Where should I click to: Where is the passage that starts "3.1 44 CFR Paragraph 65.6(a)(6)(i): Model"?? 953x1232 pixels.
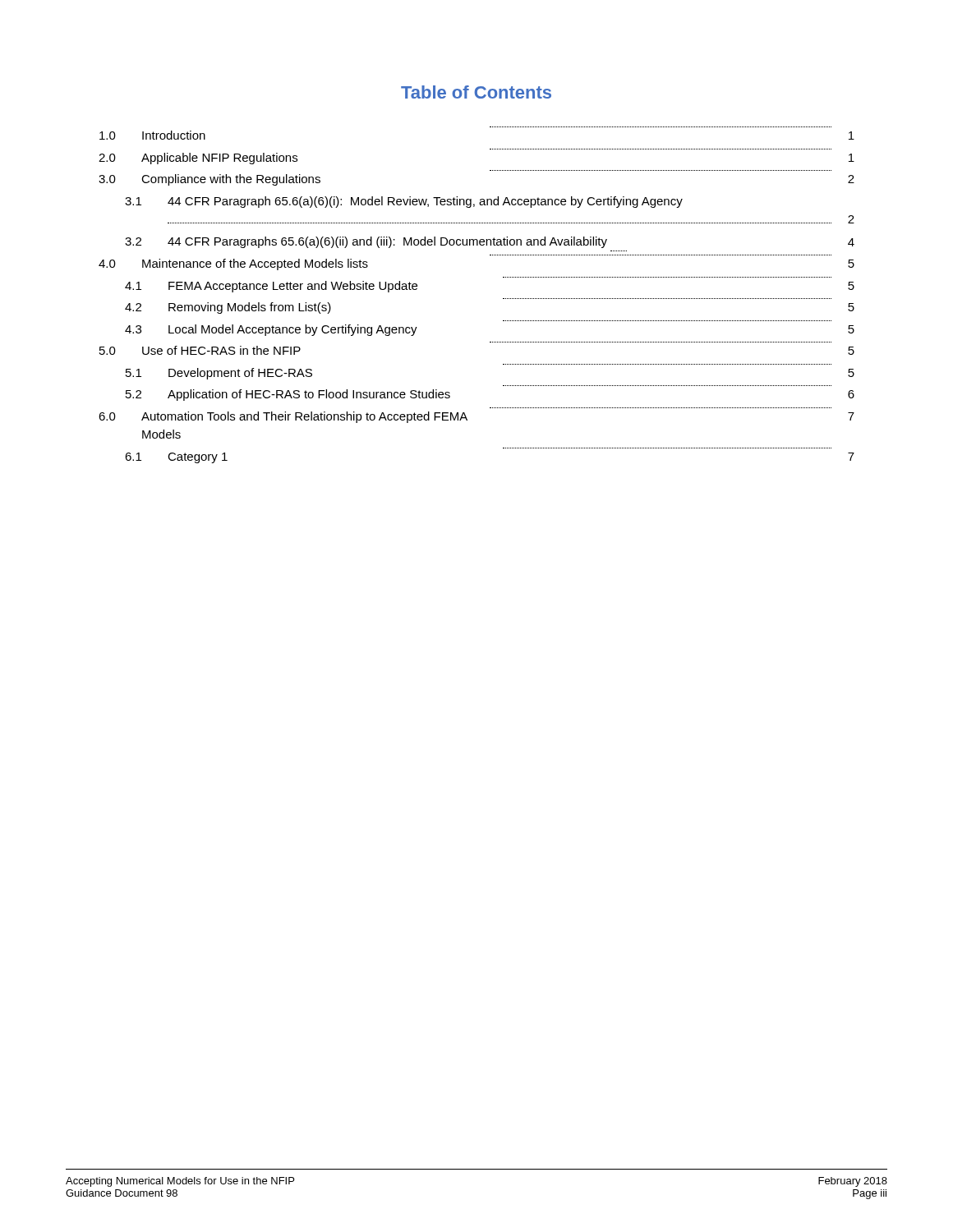tap(476, 210)
